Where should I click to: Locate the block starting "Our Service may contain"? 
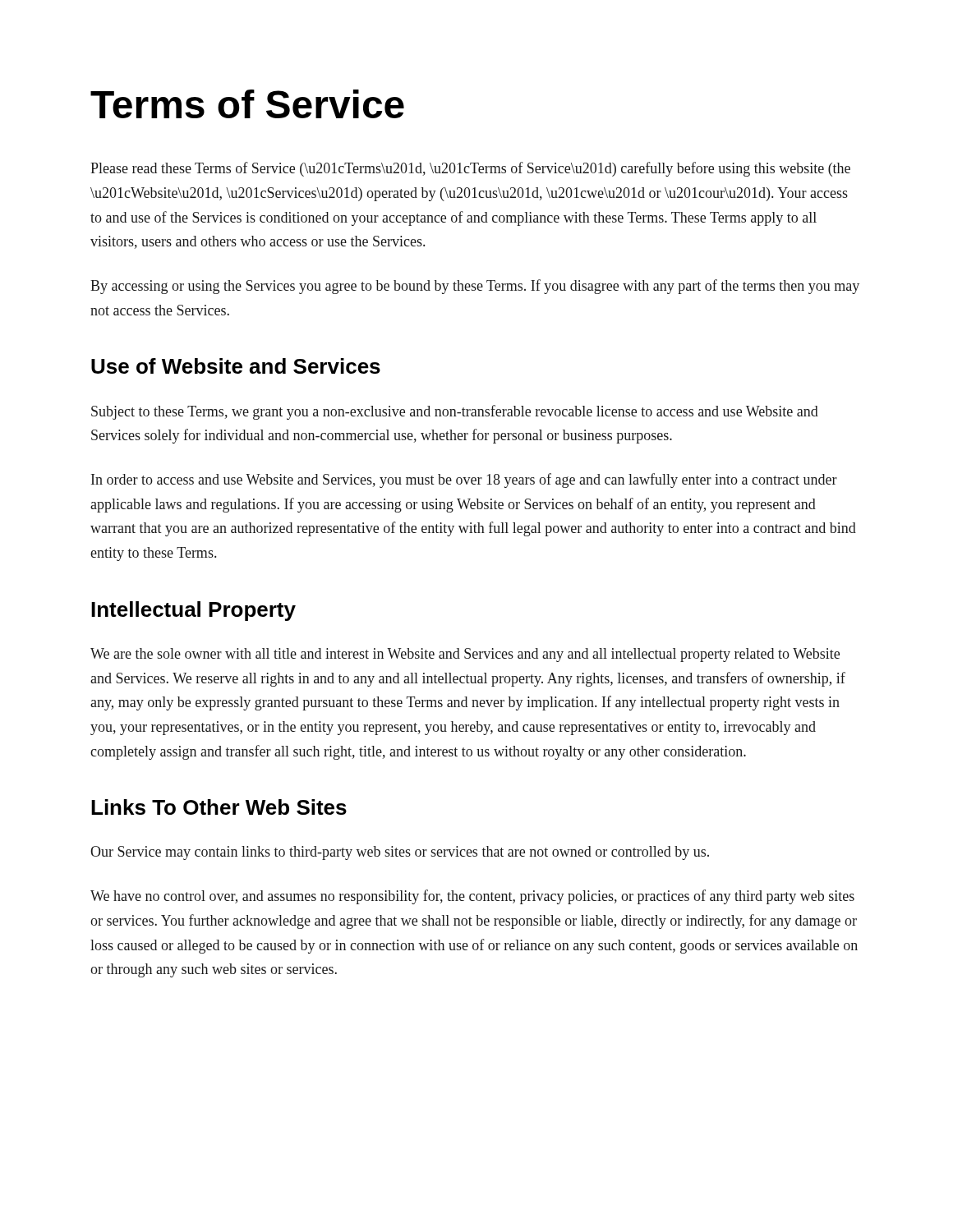(x=400, y=852)
